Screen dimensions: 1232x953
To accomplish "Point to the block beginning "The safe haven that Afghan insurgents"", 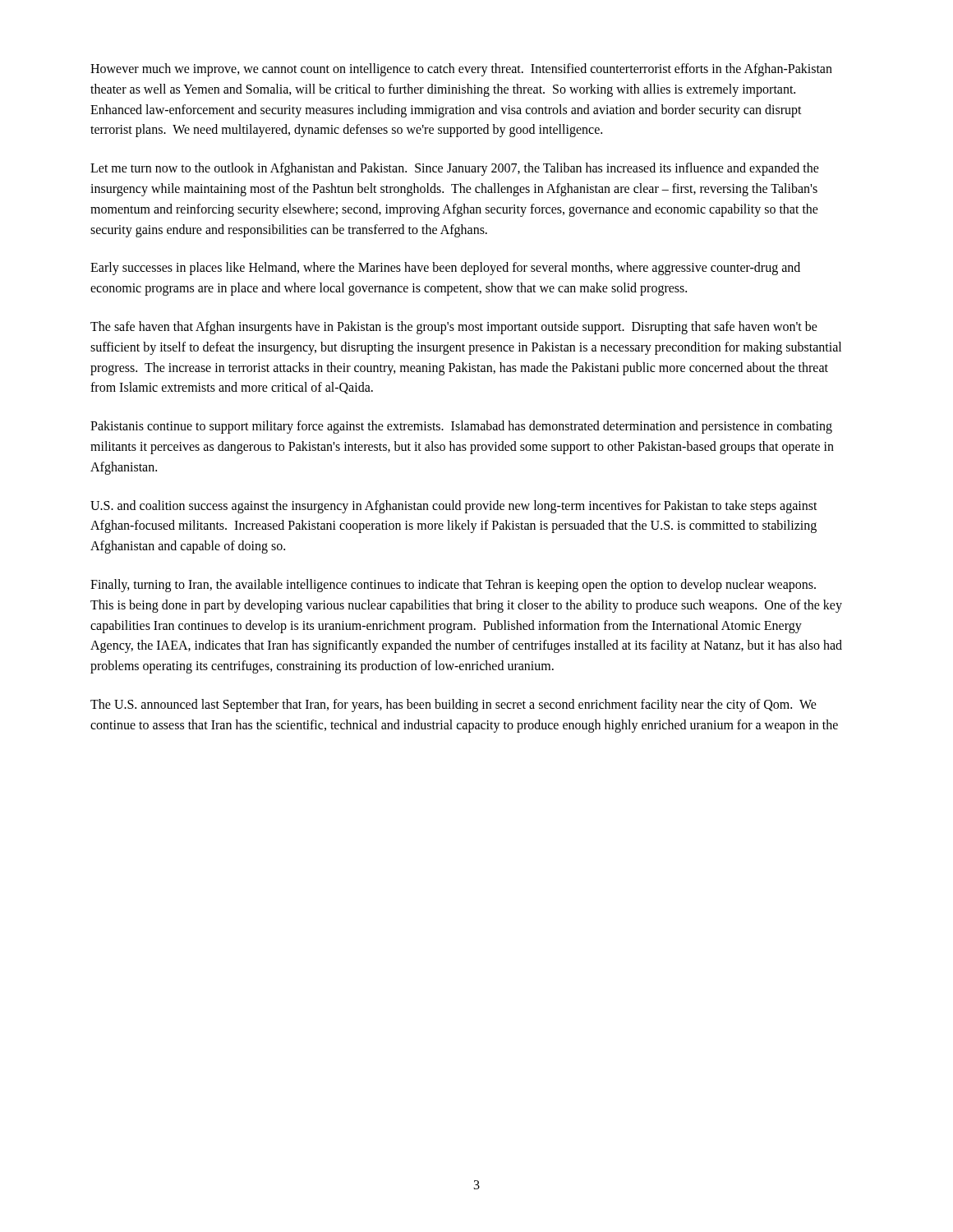I will pos(466,357).
